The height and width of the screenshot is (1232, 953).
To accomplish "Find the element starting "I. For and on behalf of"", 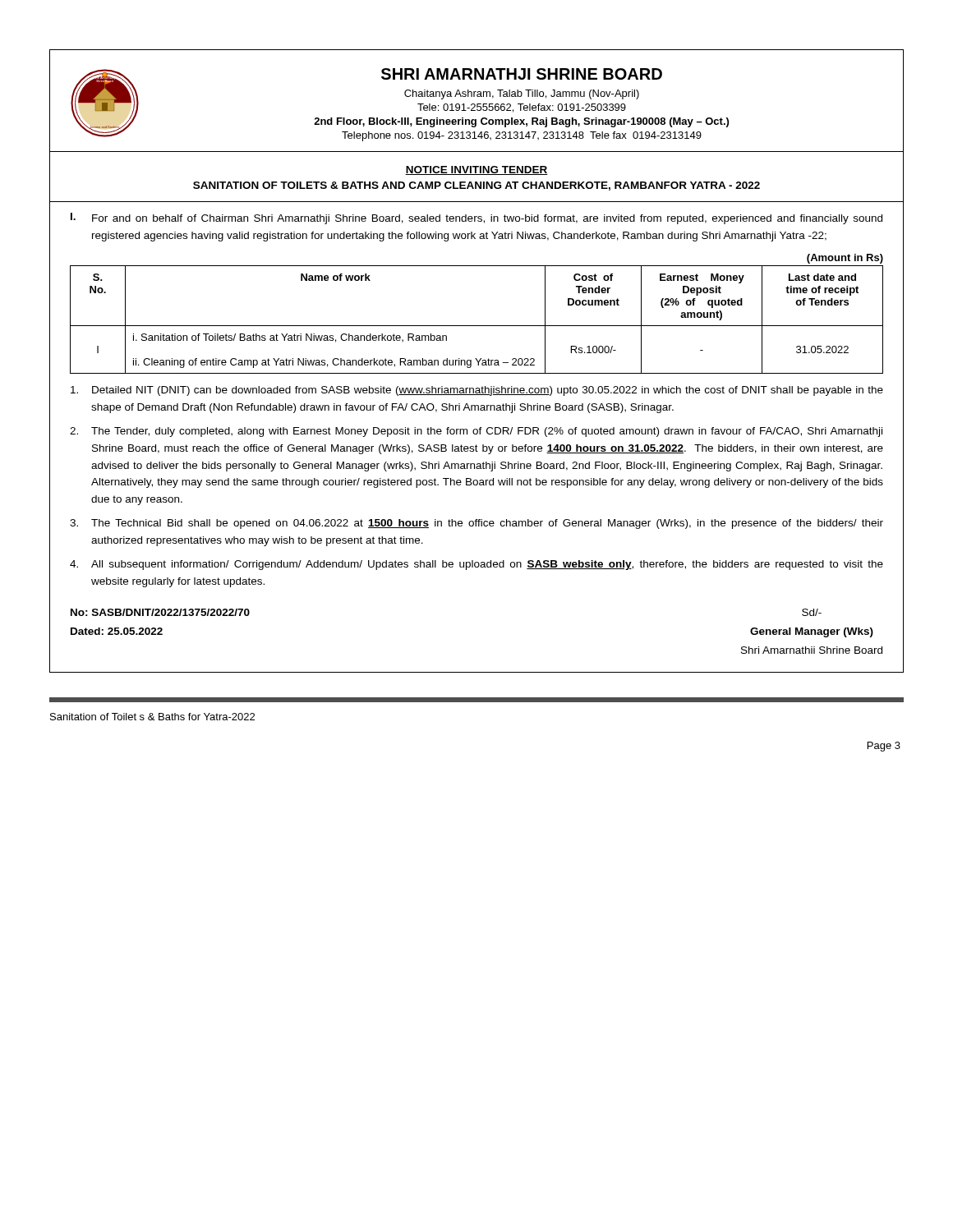I will coord(476,227).
